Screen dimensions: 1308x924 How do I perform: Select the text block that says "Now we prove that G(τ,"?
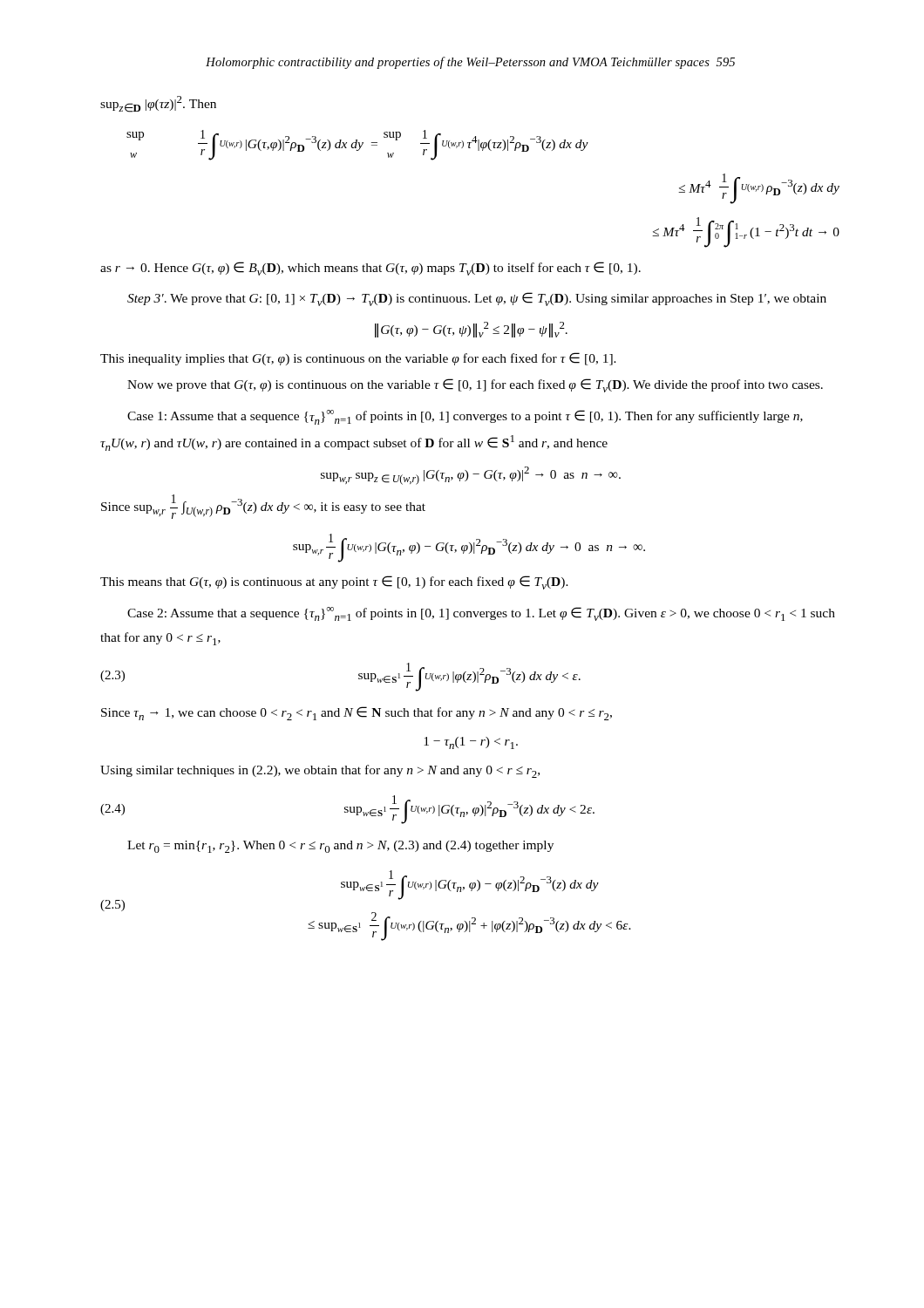(x=475, y=386)
